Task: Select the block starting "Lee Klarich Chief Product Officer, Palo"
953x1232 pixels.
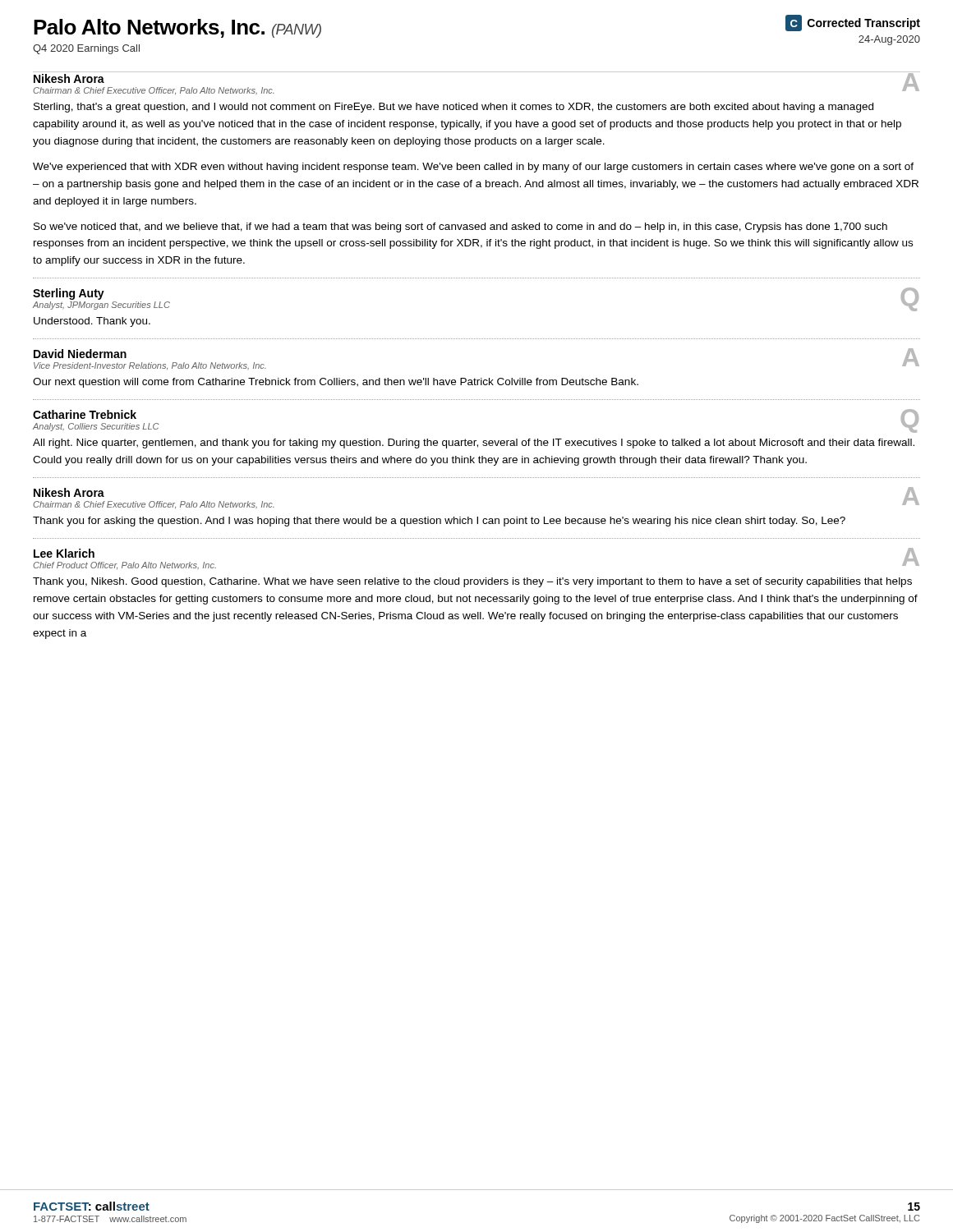Action: (92, 557)
